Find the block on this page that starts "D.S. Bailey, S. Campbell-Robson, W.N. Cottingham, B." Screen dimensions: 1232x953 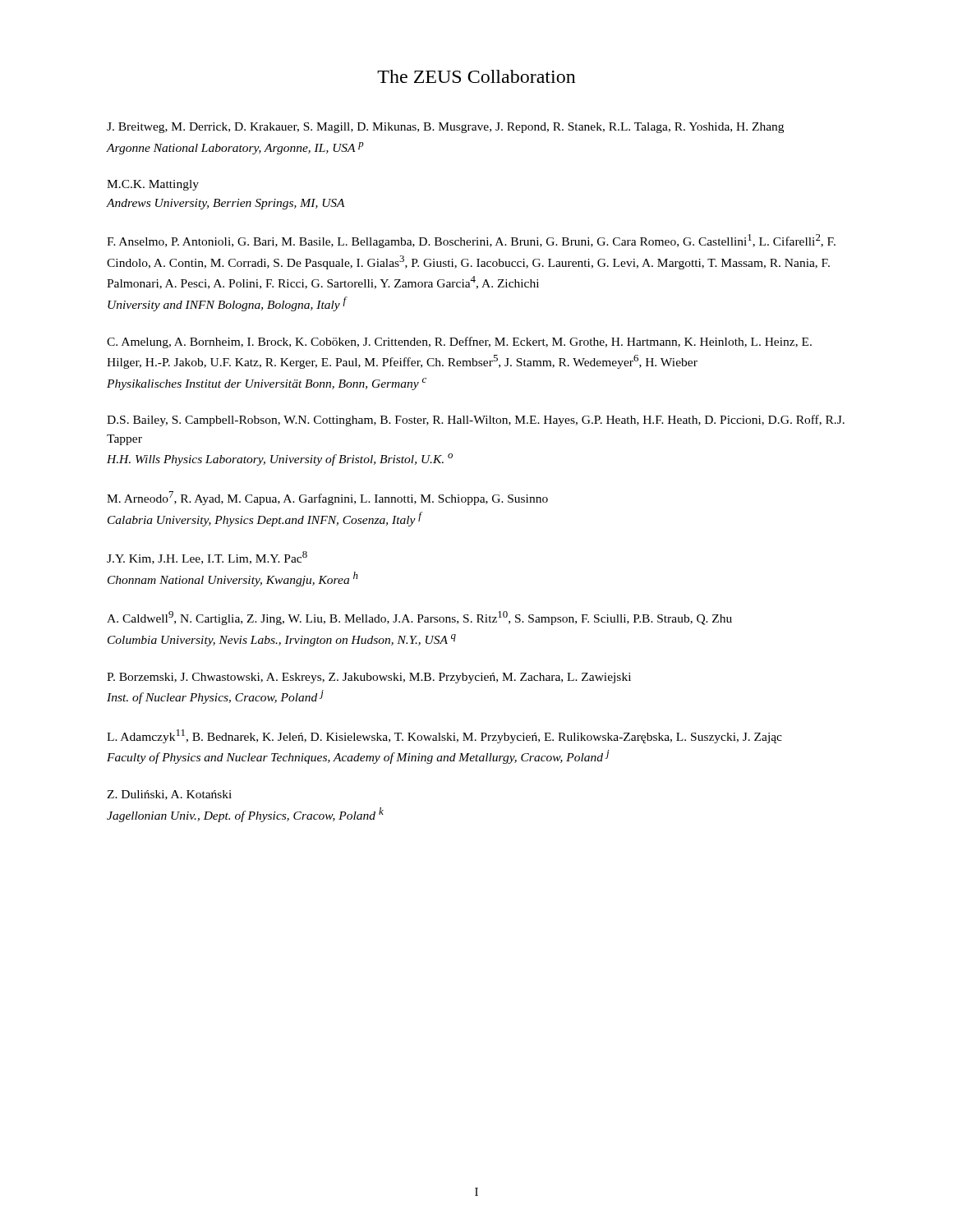pos(476,421)
